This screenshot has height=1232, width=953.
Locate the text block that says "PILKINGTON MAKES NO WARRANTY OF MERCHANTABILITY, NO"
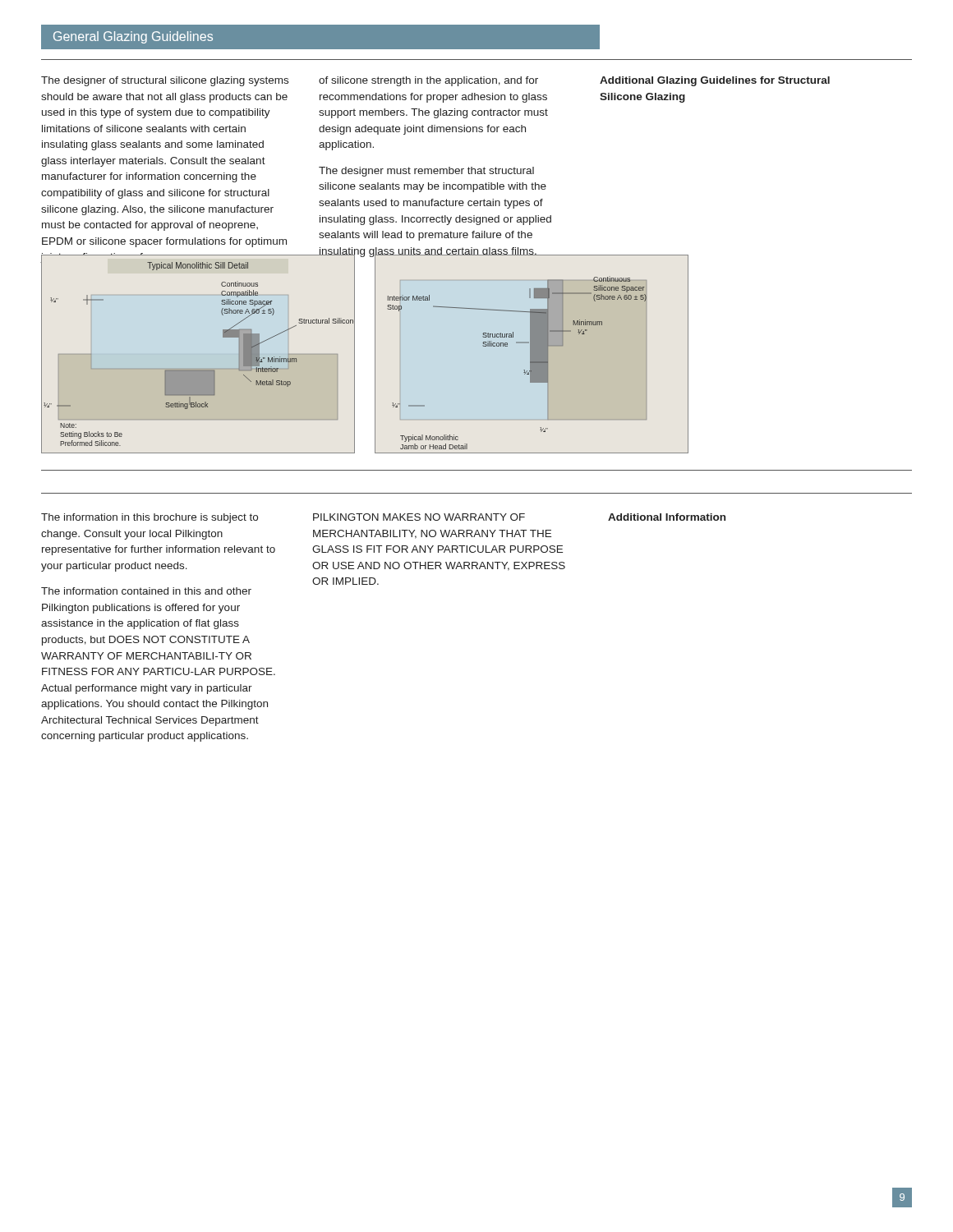pyautogui.click(x=439, y=549)
